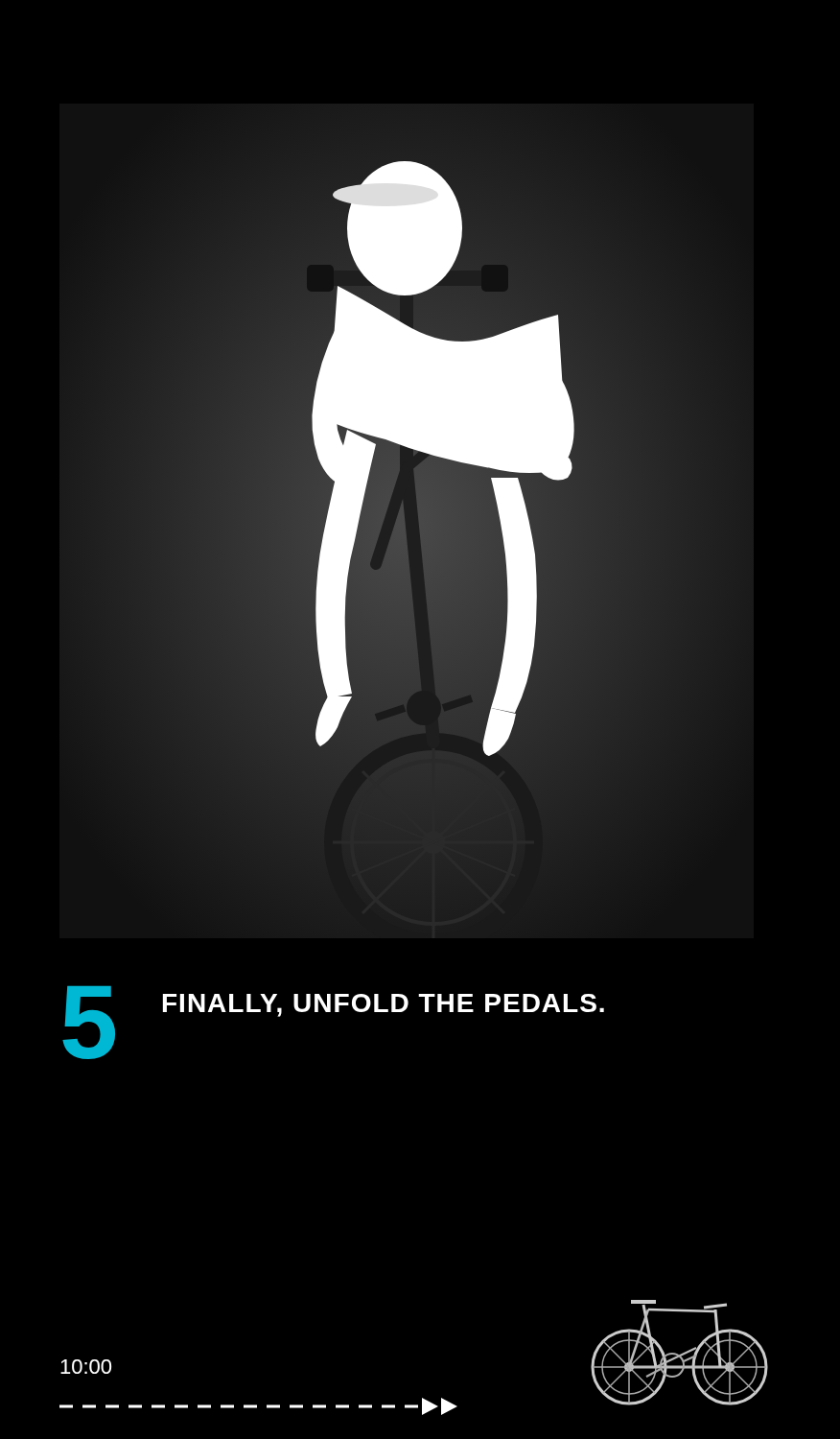
Task: Find the illustration
Action: [x=677, y=1331]
